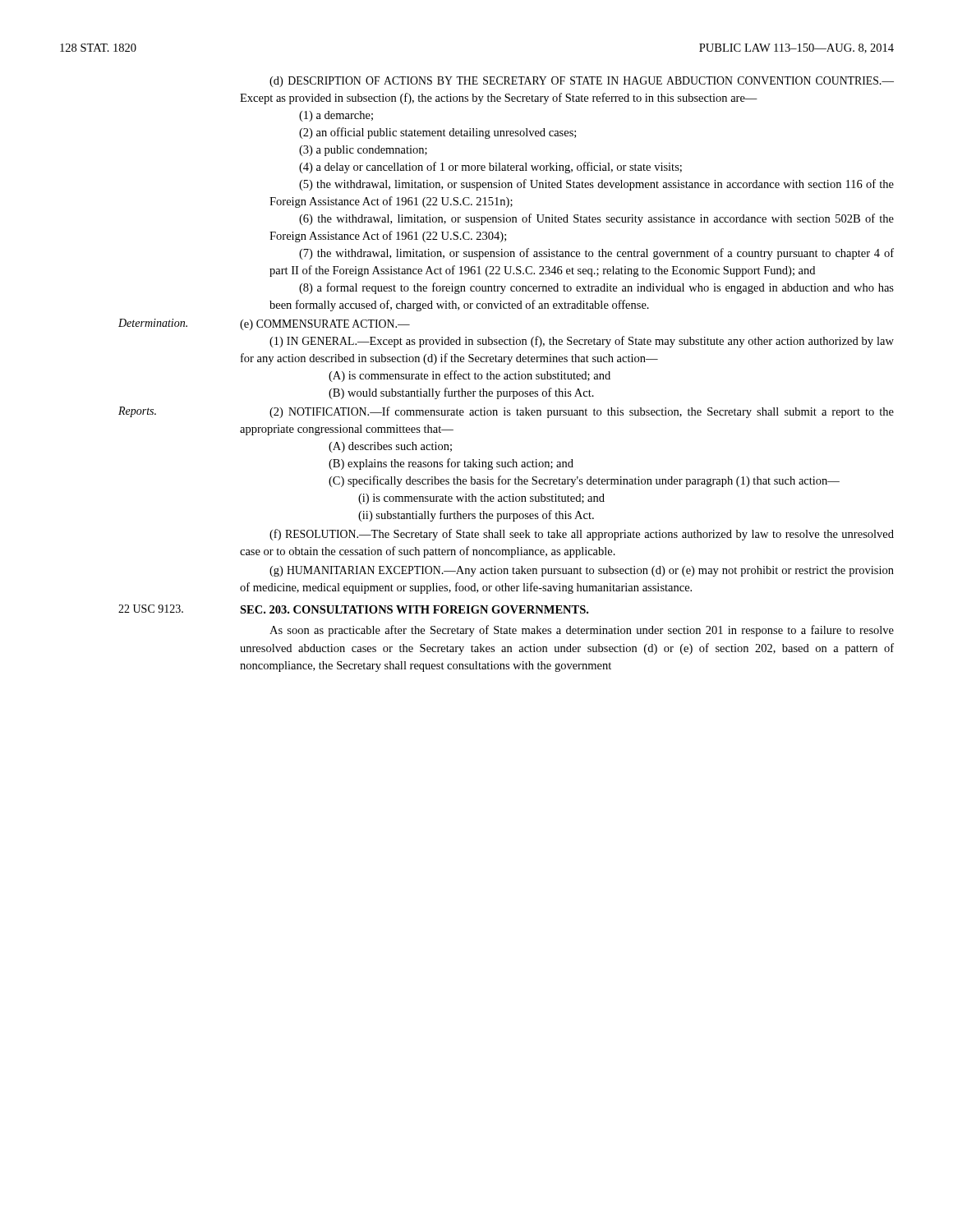
Task: Where is the passage that starts "(A) is commensurate in effect"?
Action: coord(596,376)
